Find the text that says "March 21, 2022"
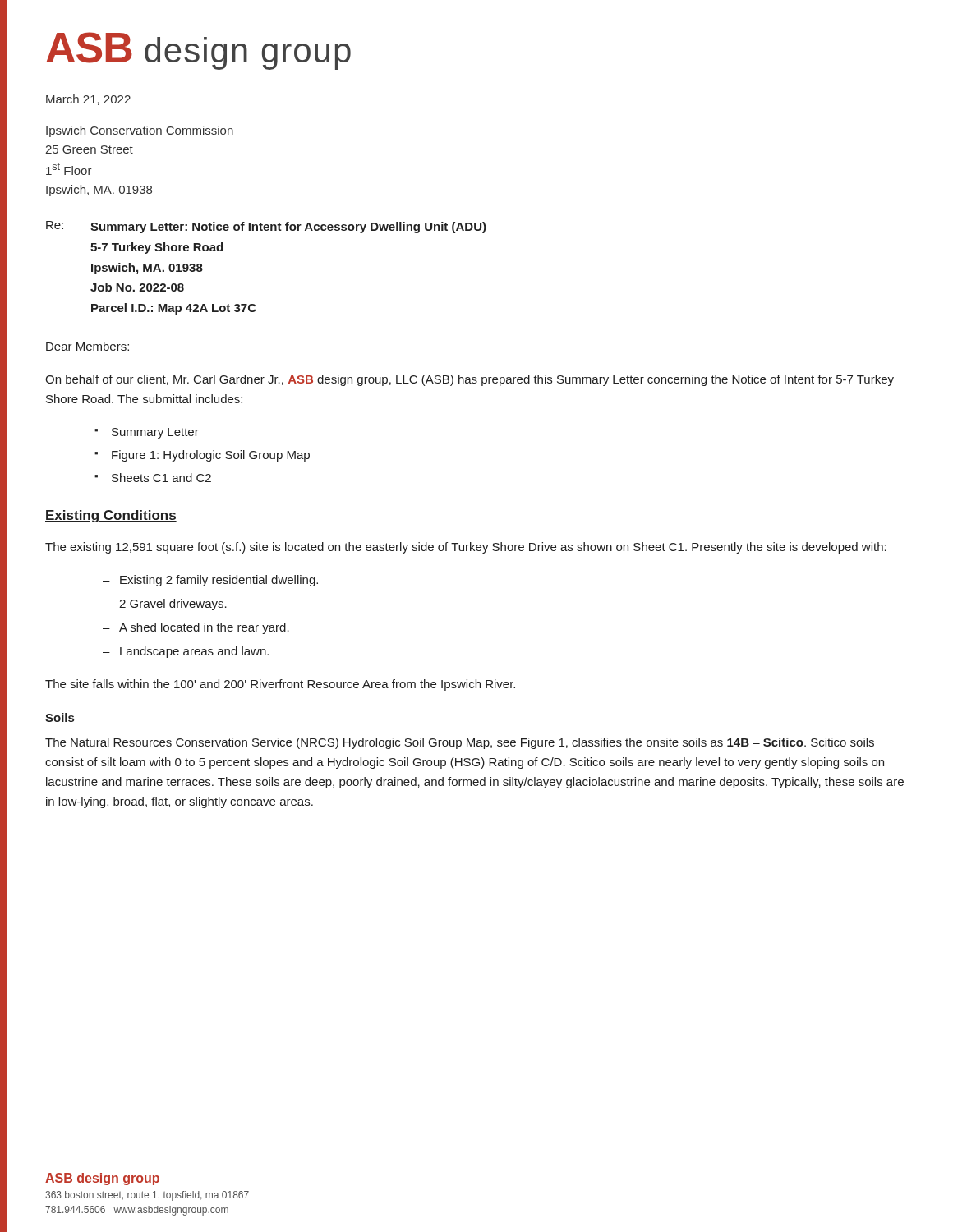The image size is (953, 1232). [88, 99]
